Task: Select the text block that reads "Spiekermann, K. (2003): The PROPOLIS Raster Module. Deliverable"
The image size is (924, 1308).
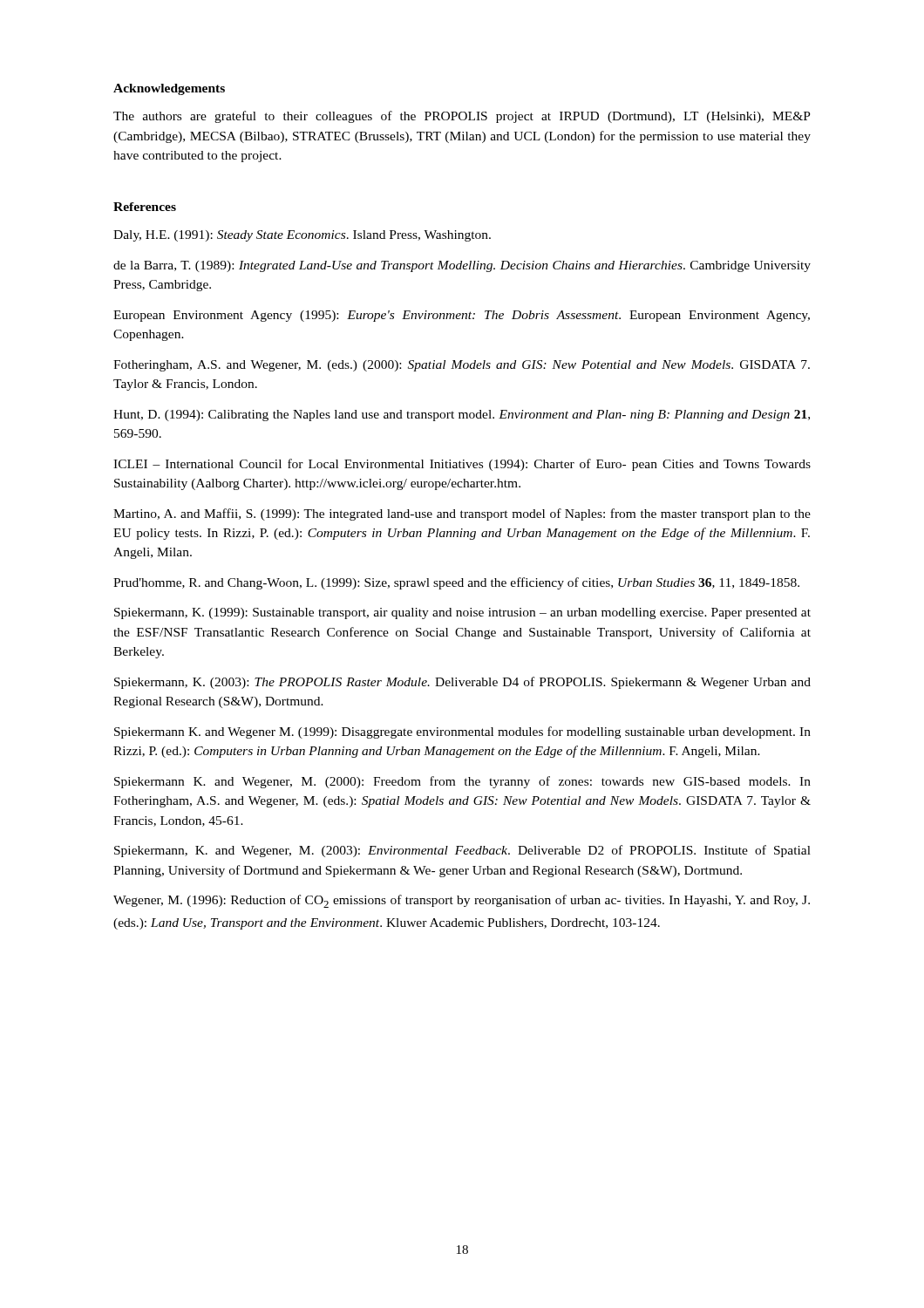Action: (x=462, y=691)
